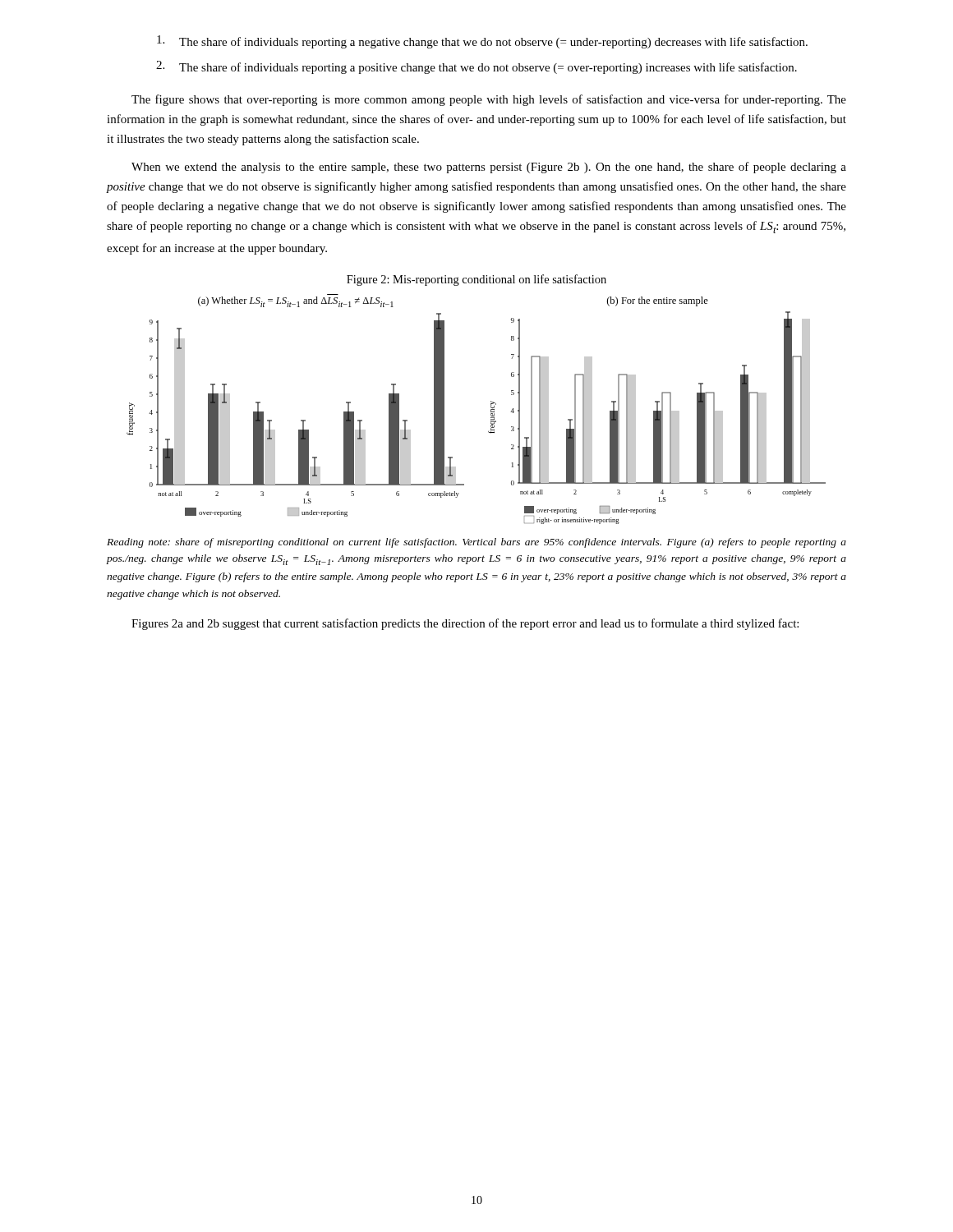Find the block on this page that starts "When we extend the"
This screenshot has width=953, height=1232.
[476, 207]
